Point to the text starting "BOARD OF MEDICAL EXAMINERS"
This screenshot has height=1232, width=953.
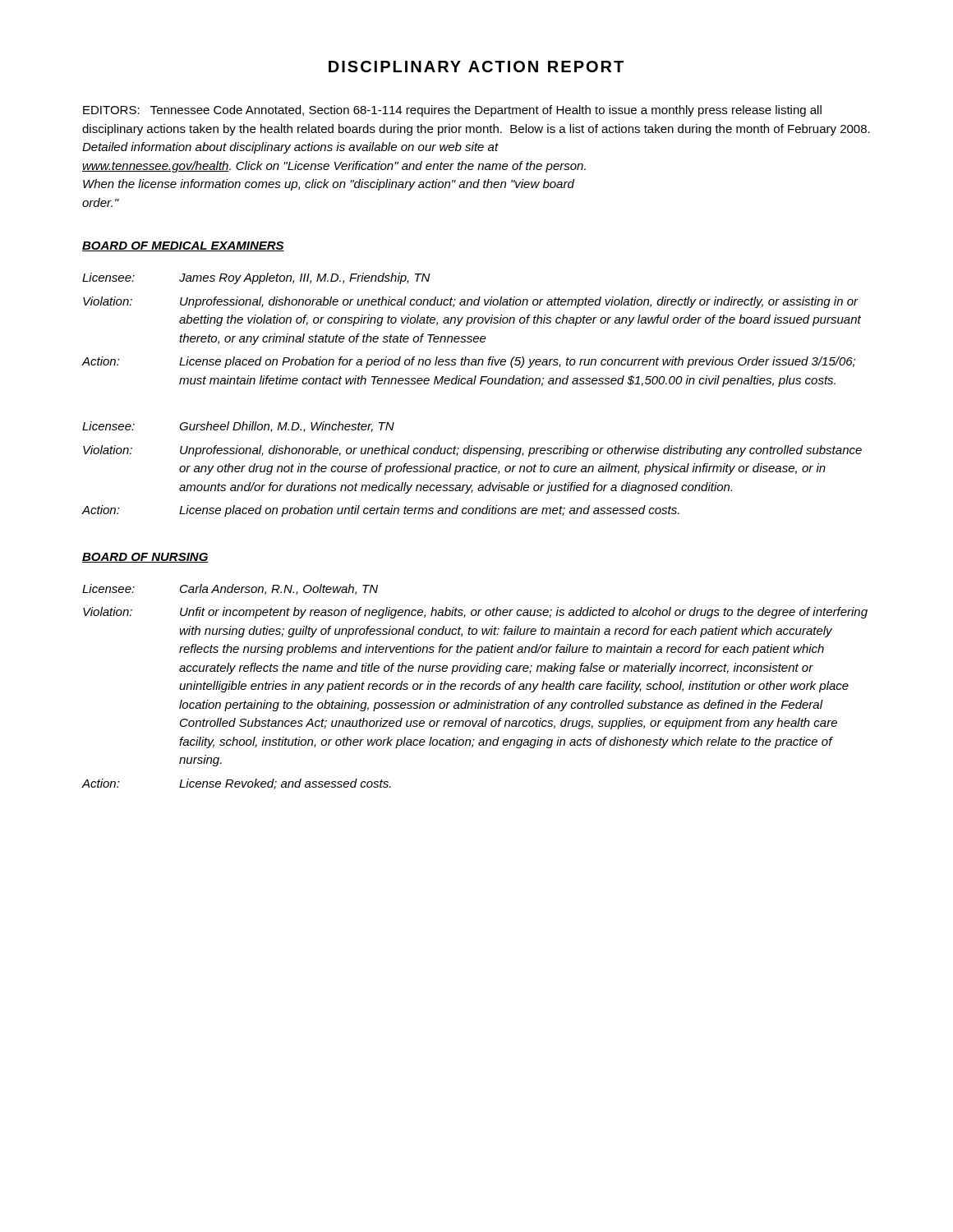click(x=183, y=245)
